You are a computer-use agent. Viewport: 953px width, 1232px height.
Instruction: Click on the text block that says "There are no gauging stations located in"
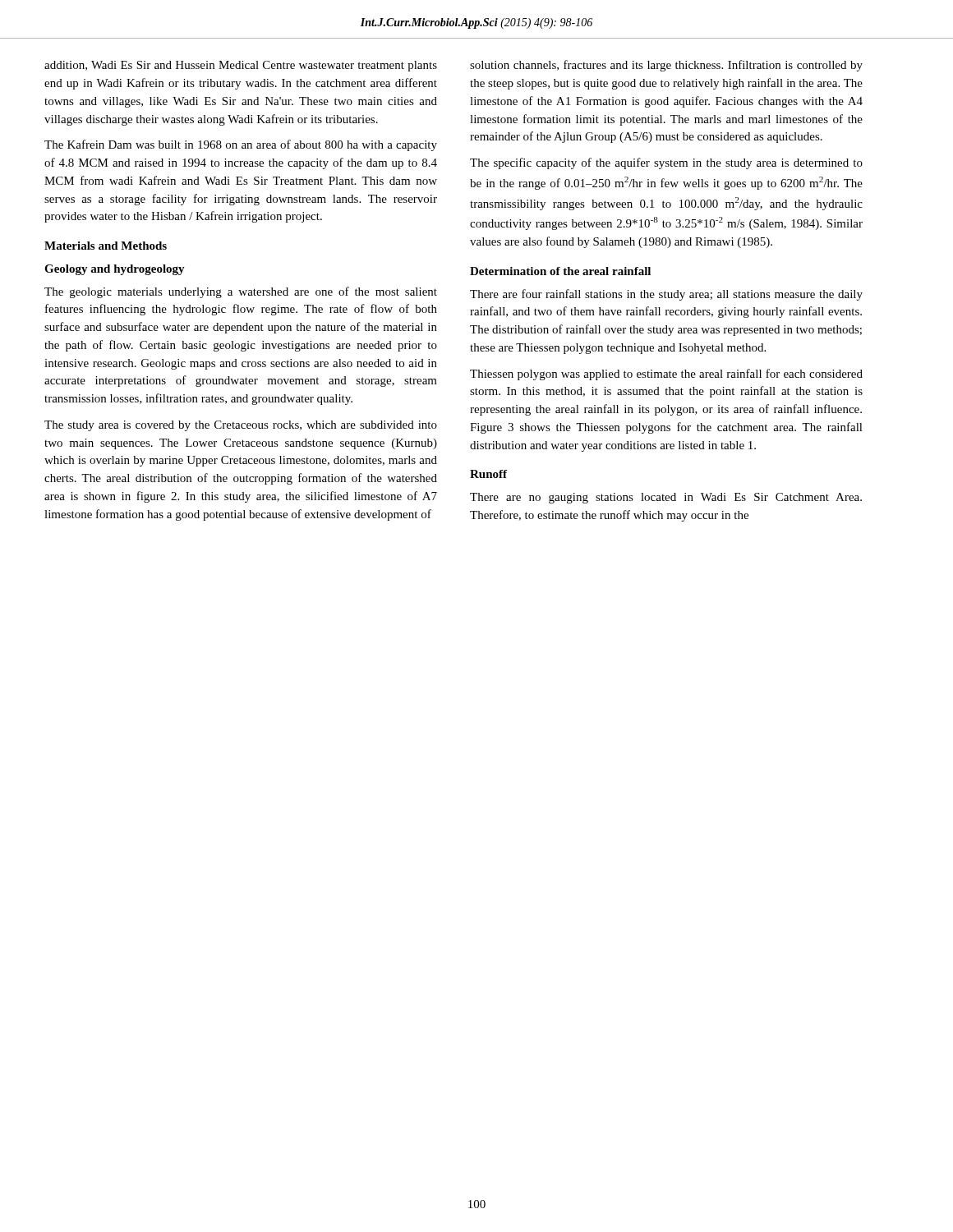coord(666,506)
